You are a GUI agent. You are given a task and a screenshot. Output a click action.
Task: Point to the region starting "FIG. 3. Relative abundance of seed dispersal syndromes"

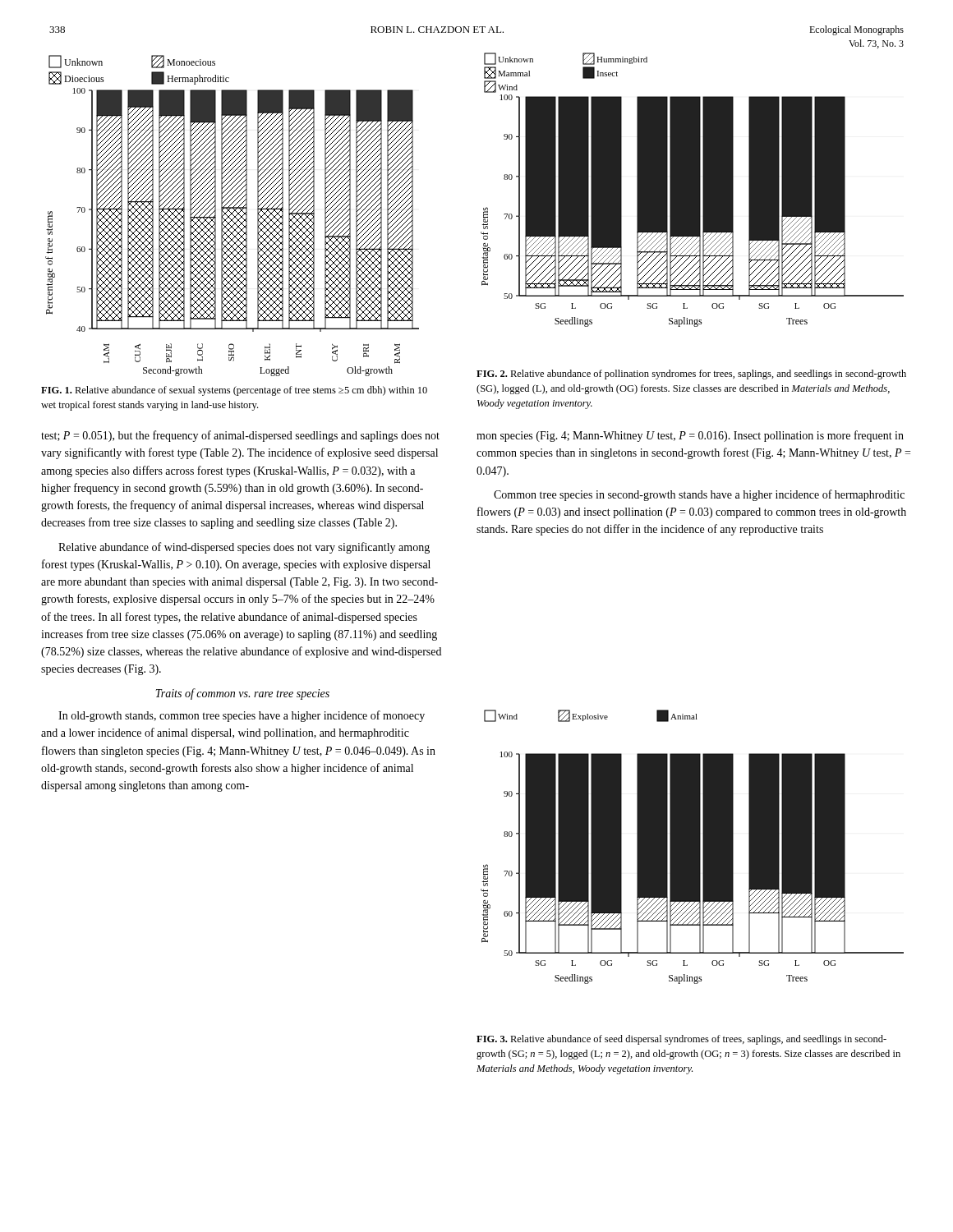coord(689,1054)
